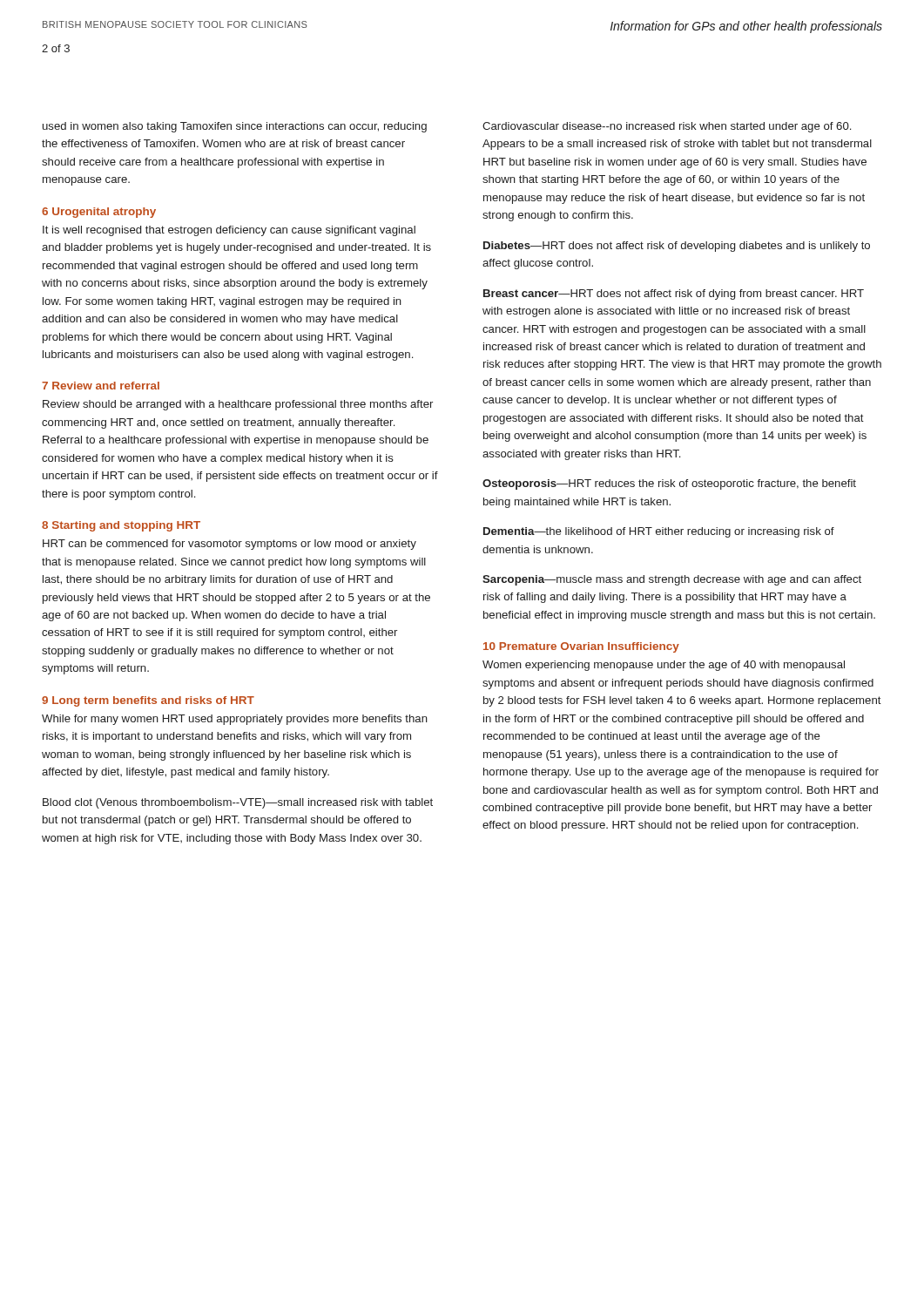Locate the text block that reads "Women experiencing menopause under the age"
The width and height of the screenshot is (924, 1307).
(x=682, y=745)
